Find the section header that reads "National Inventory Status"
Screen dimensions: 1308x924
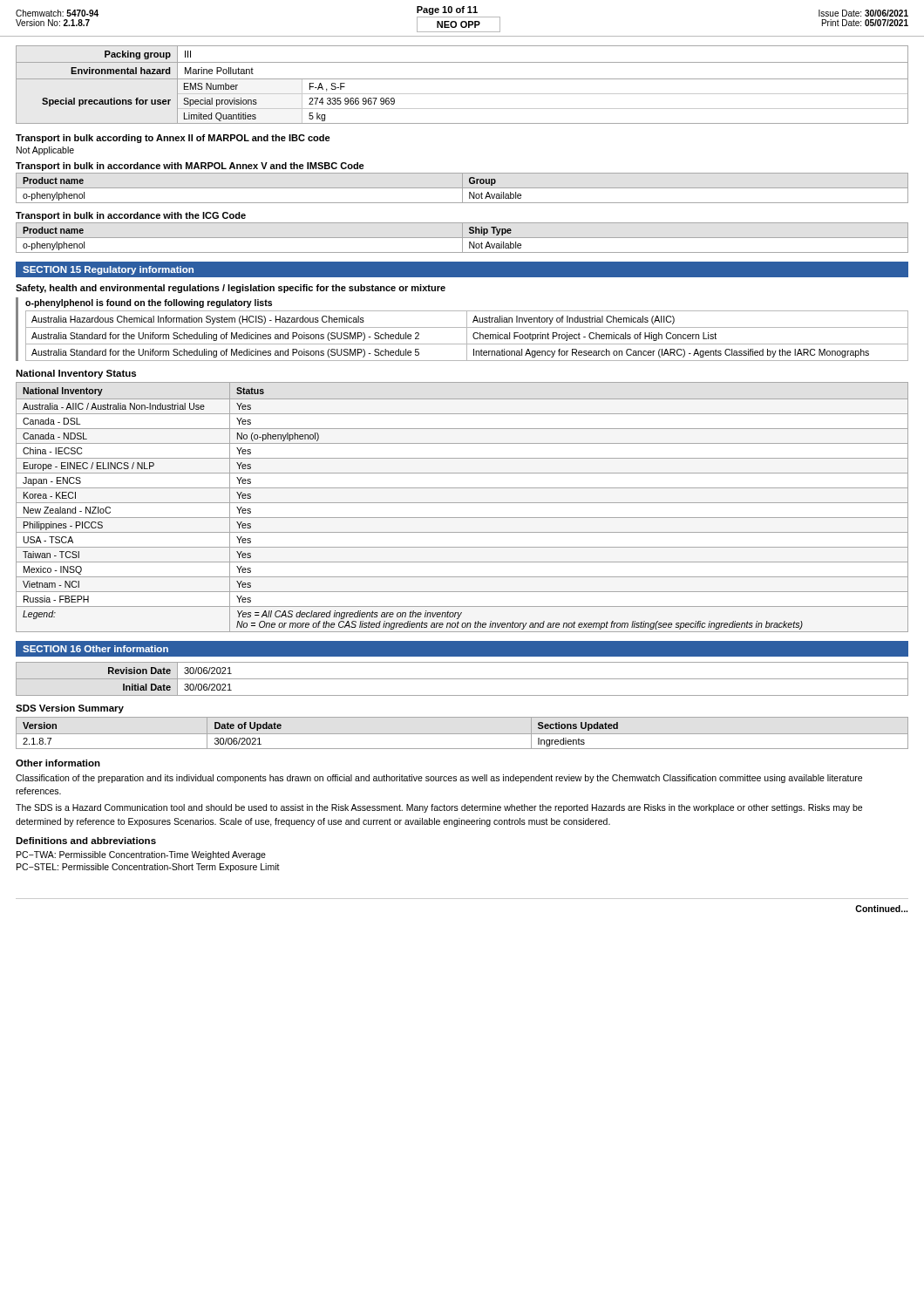76,373
